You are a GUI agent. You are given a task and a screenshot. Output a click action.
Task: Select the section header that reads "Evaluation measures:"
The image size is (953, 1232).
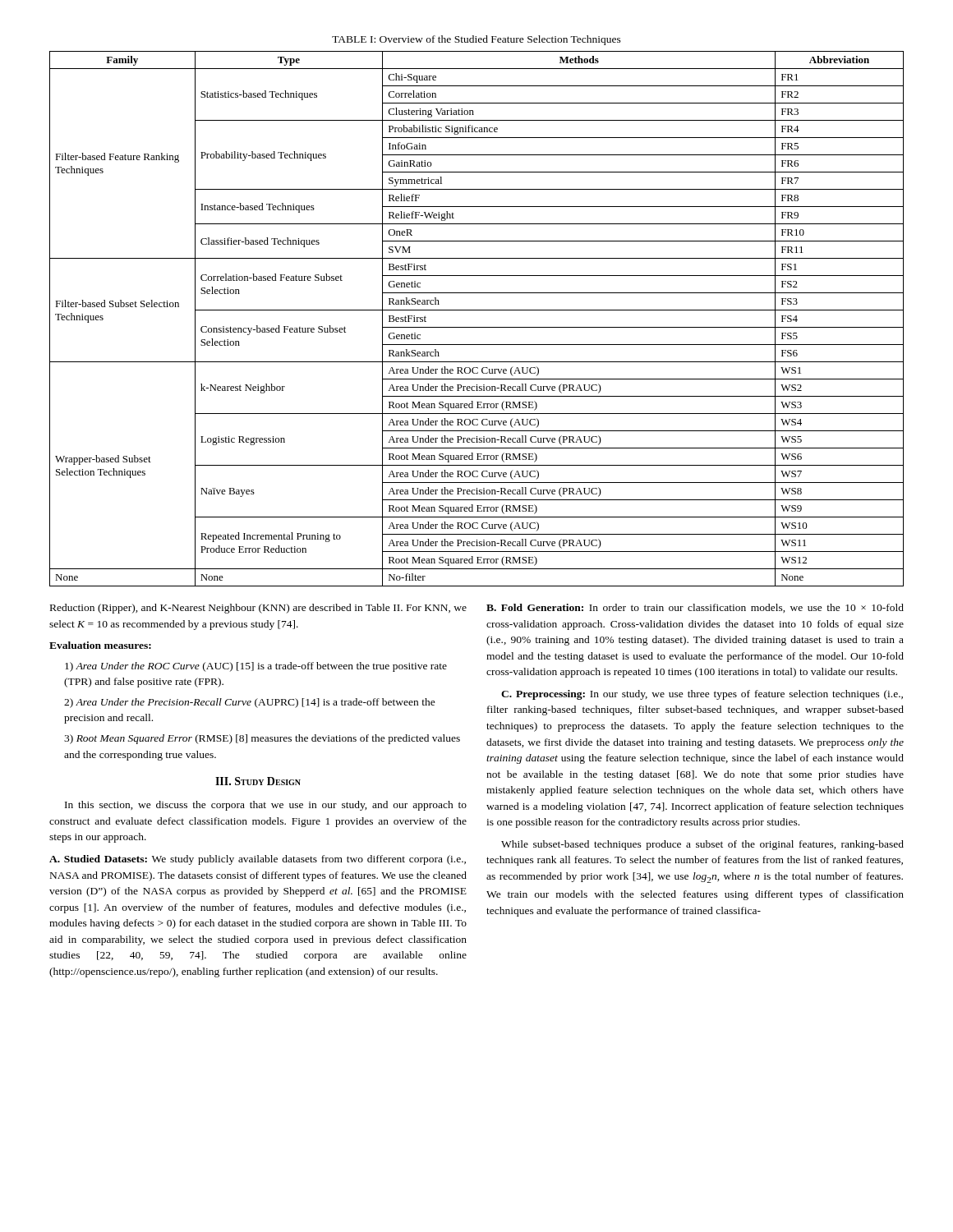[x=100, y=645]
